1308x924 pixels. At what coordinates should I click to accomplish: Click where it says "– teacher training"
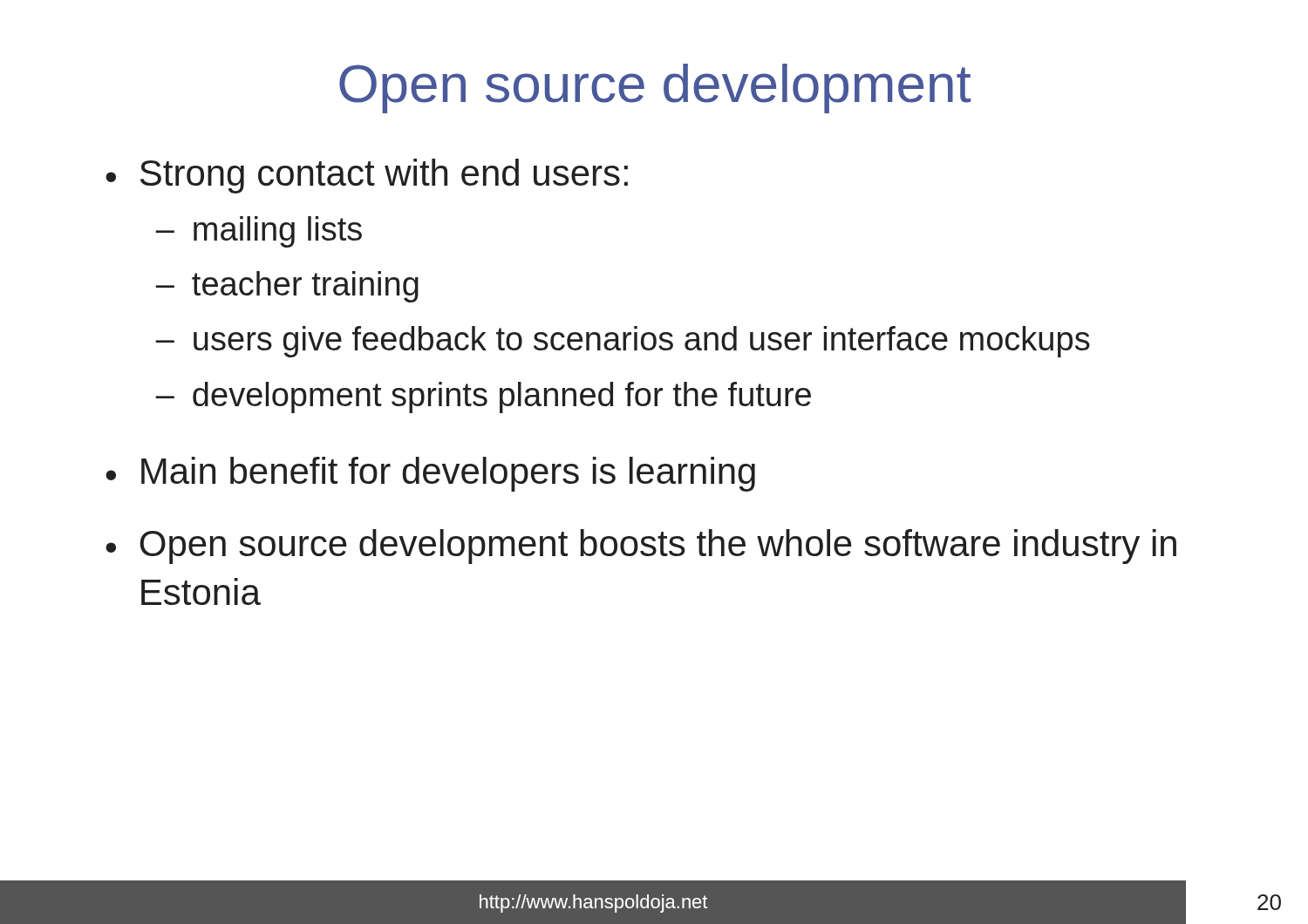(287, 287)
